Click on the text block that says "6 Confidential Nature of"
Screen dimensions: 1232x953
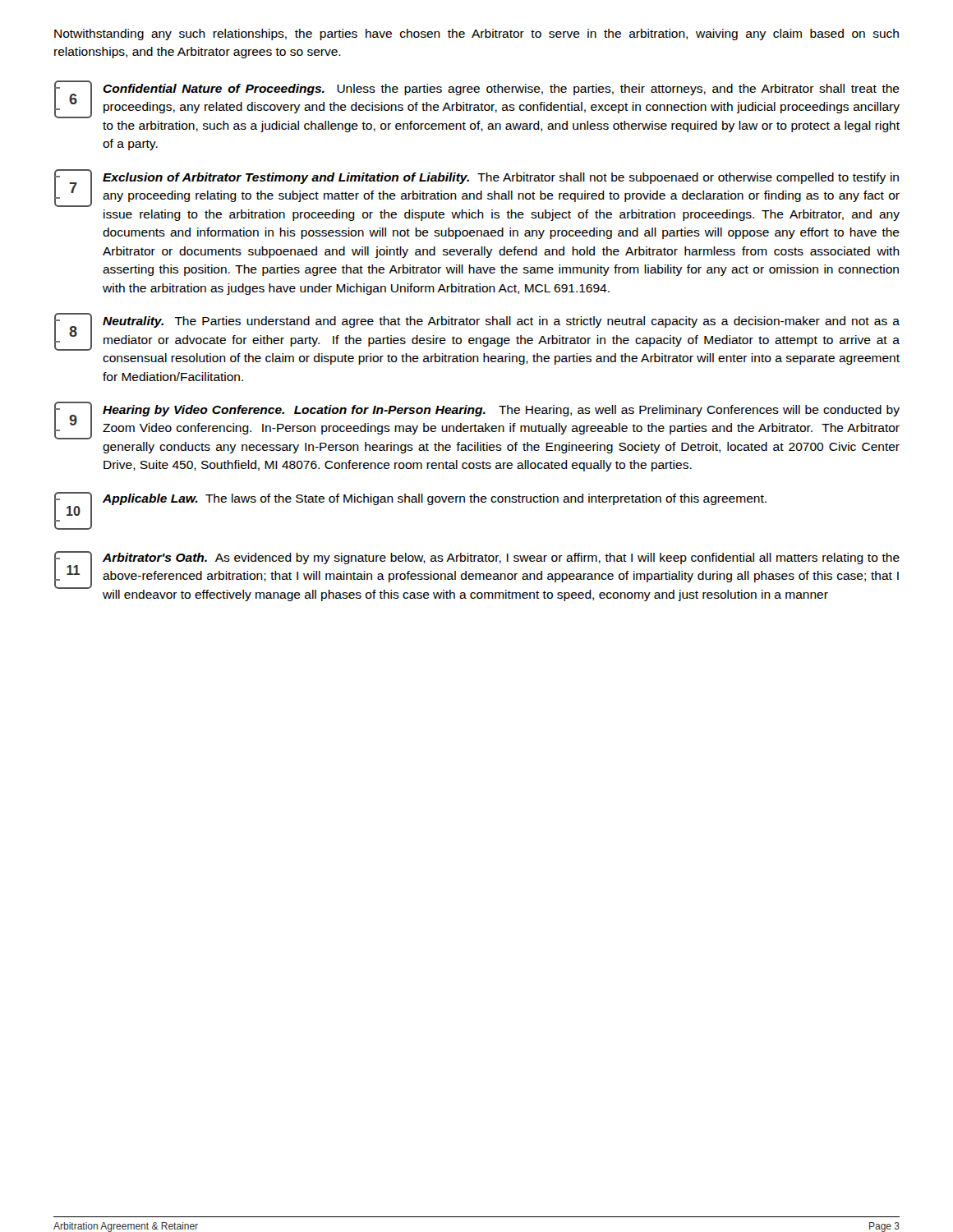pyautogui.click(x=476, y=116)
